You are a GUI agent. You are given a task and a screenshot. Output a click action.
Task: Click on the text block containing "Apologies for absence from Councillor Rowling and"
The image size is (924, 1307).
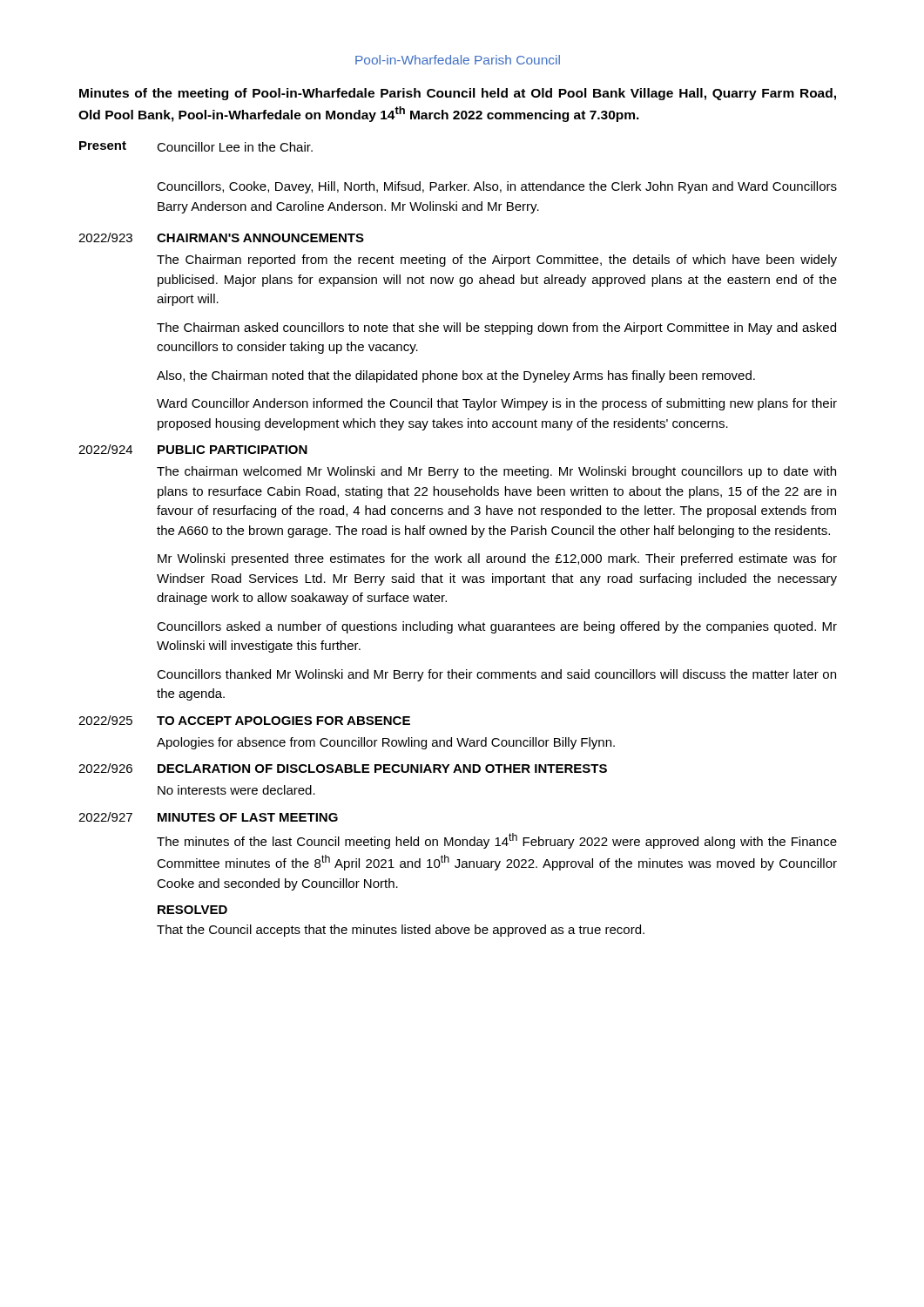pos(386,742)
